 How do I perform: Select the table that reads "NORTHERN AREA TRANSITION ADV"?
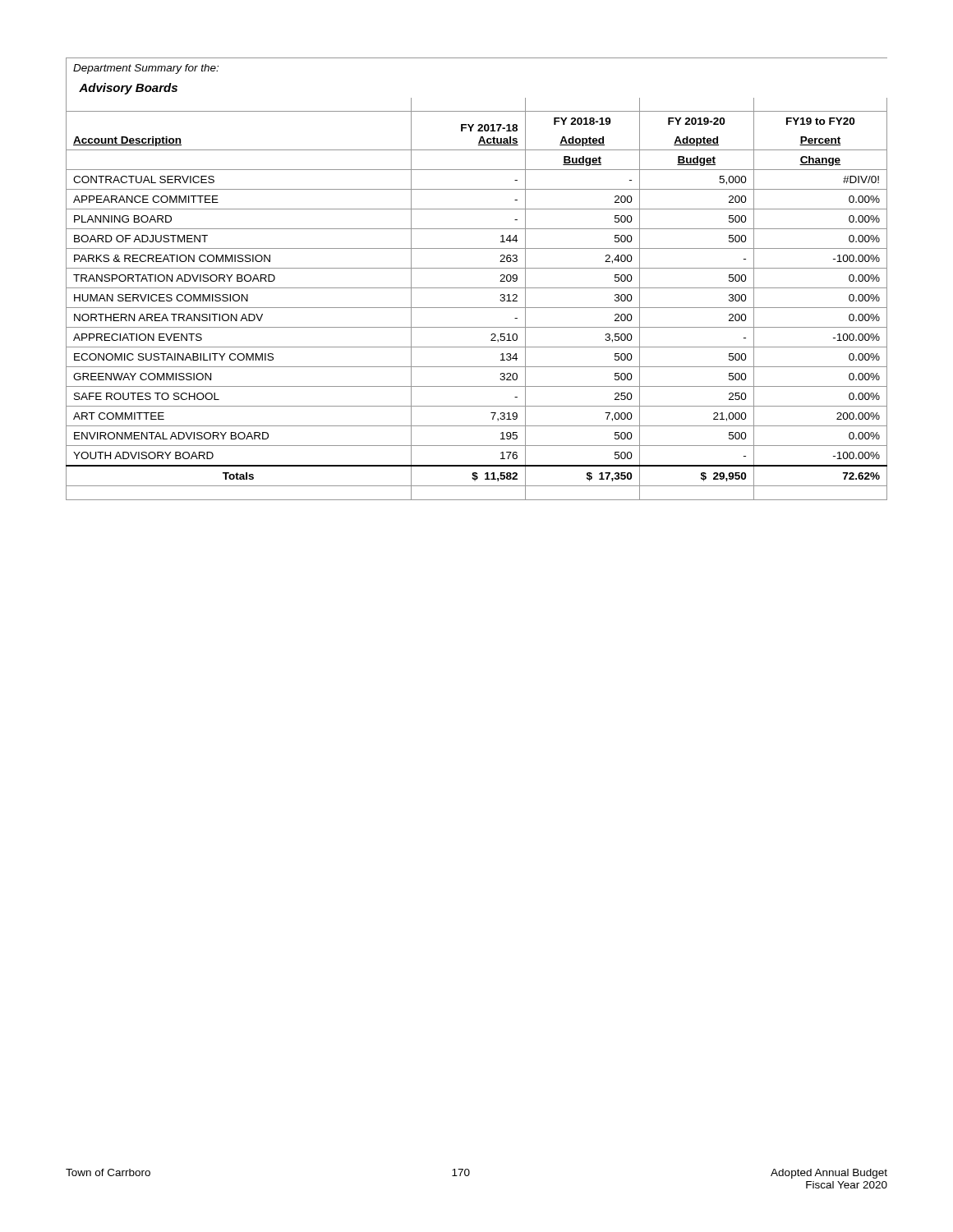[476, 279]
